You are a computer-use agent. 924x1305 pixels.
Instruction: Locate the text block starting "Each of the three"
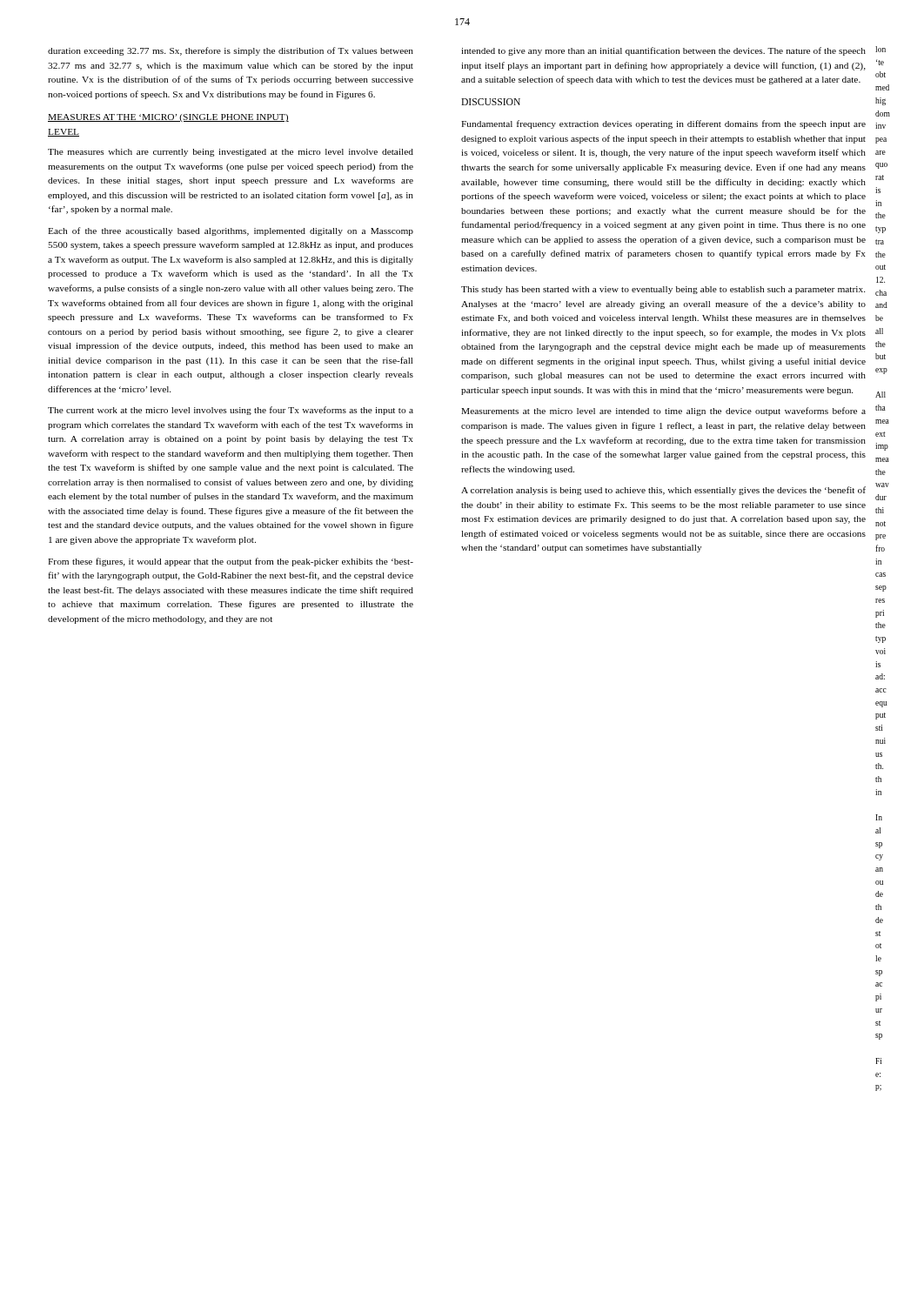[231, 310]
